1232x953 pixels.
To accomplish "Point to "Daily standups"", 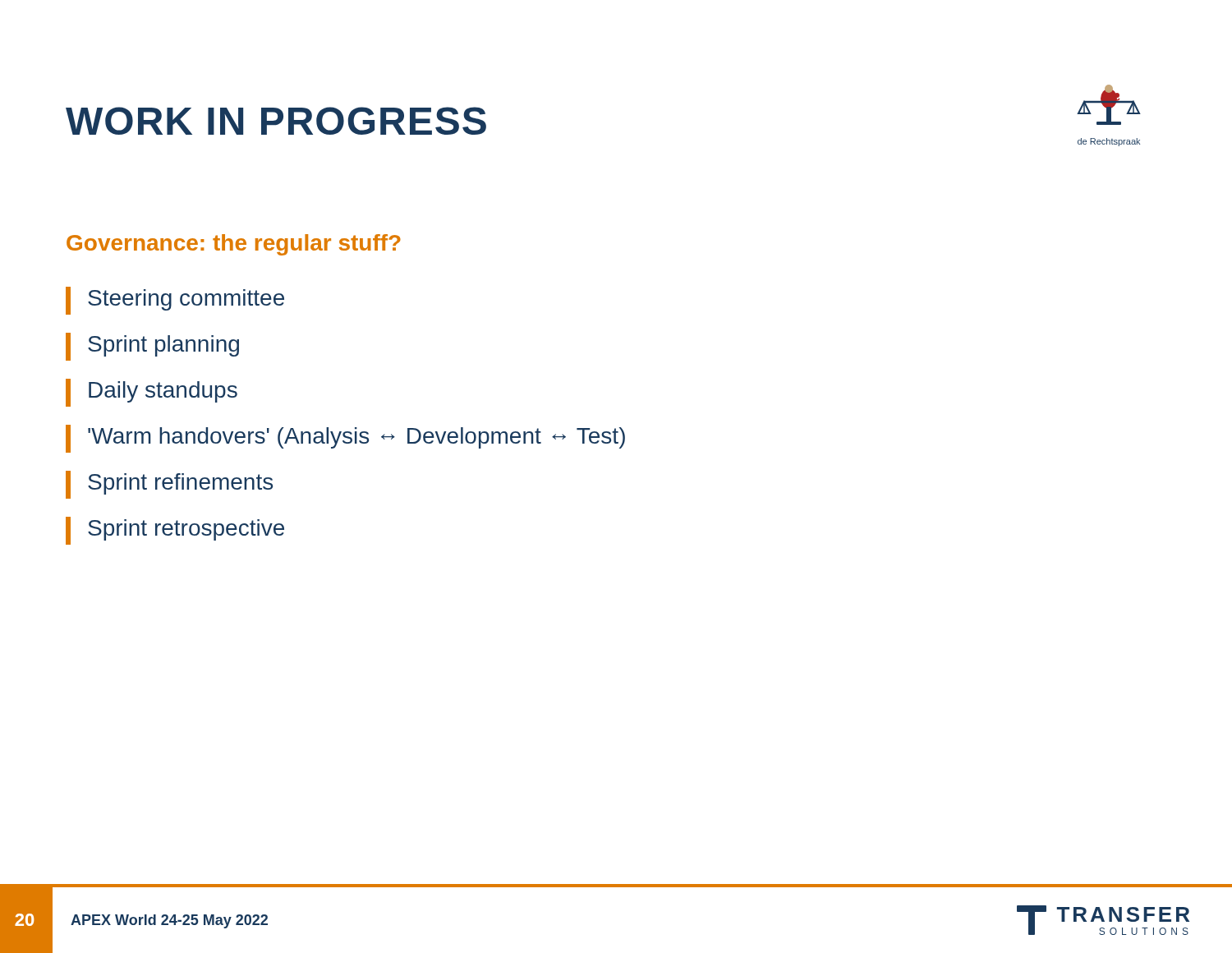I will pos(152,391).
